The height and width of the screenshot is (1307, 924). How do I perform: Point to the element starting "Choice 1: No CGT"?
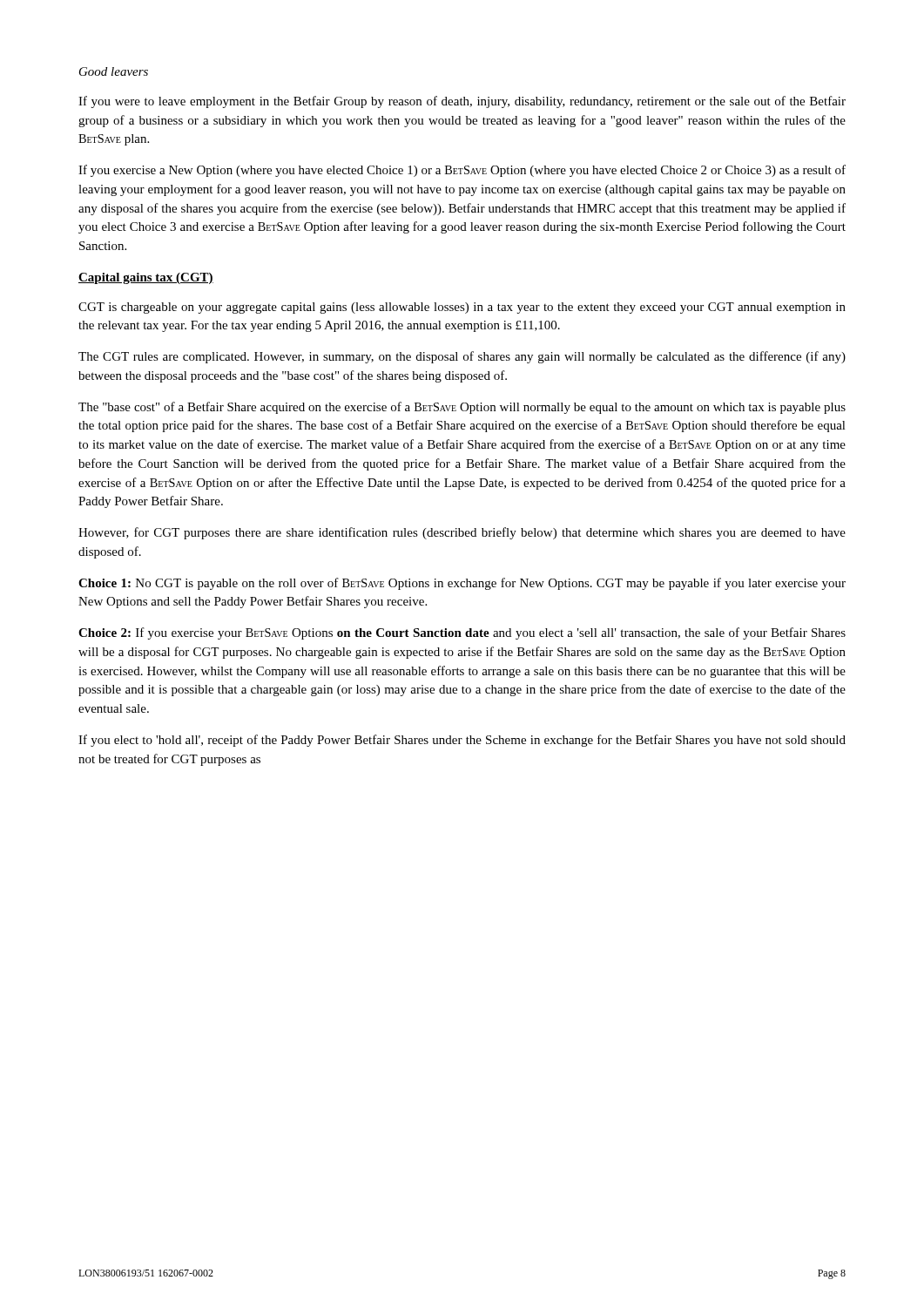462,593
